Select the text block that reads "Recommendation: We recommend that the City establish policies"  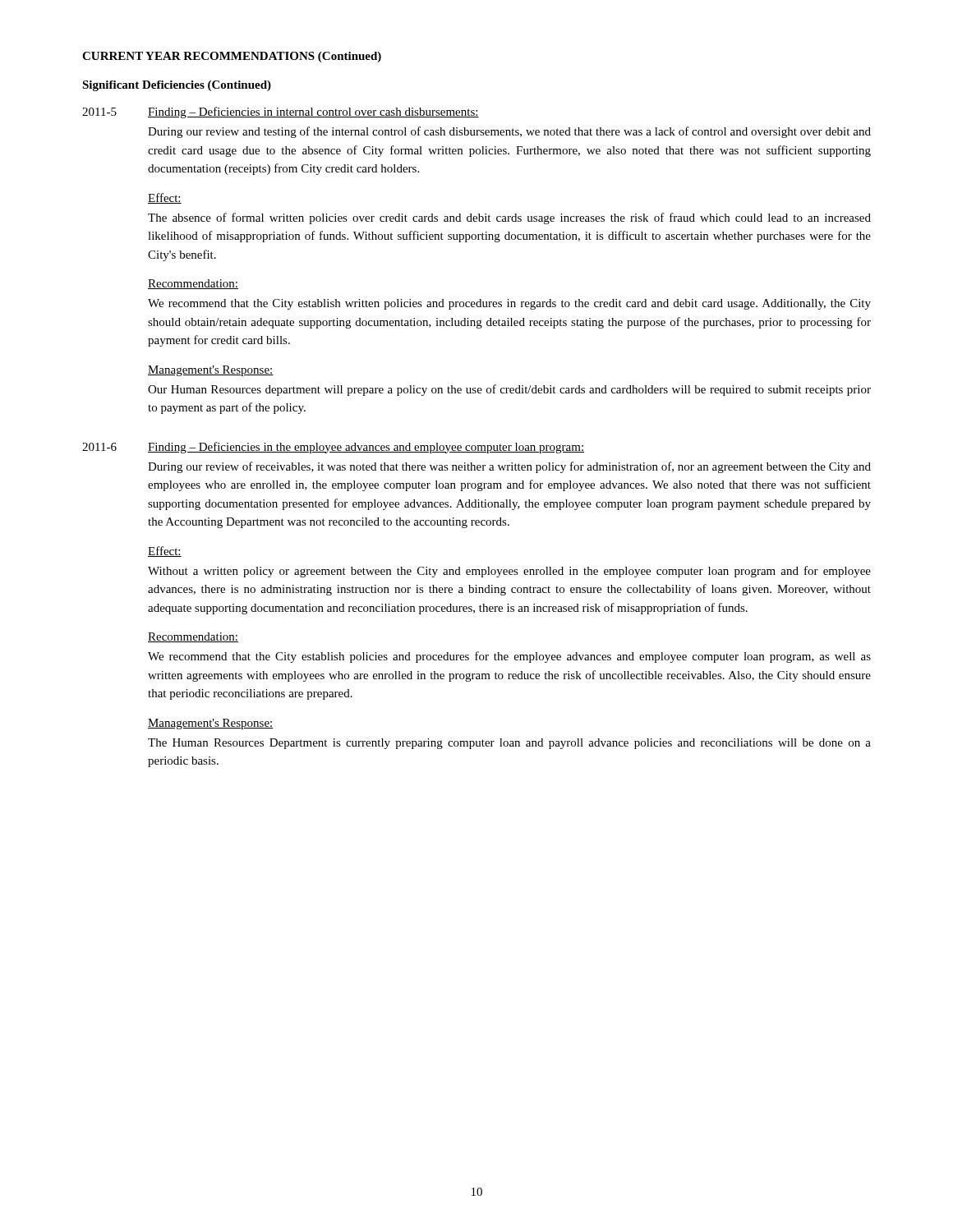click(x=509, y=666)
